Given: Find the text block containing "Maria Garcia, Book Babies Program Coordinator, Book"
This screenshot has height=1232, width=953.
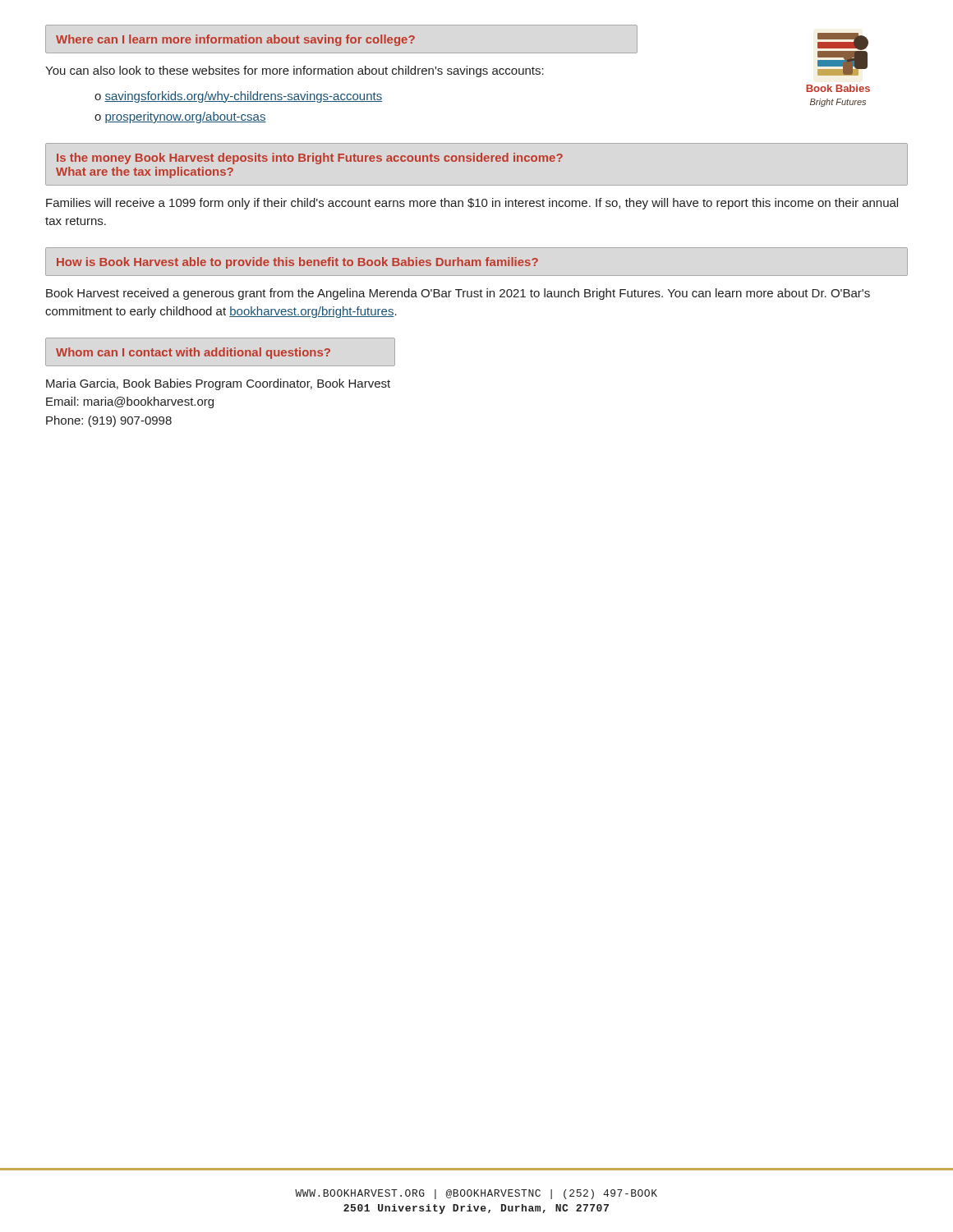Looking at the screenshot, I should coord(218,401).
